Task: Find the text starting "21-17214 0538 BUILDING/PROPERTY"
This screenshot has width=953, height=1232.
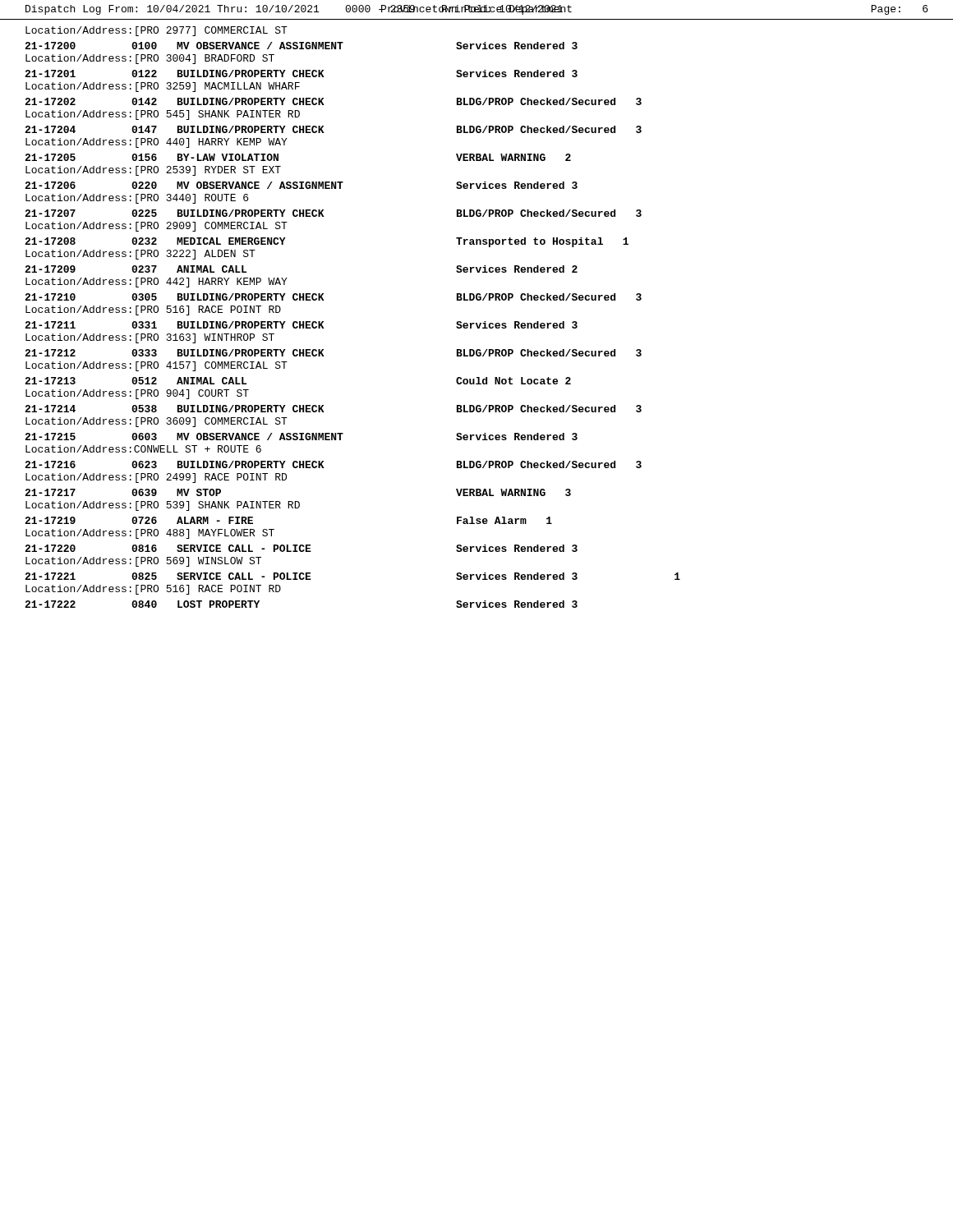Action: tap(476, 416)
